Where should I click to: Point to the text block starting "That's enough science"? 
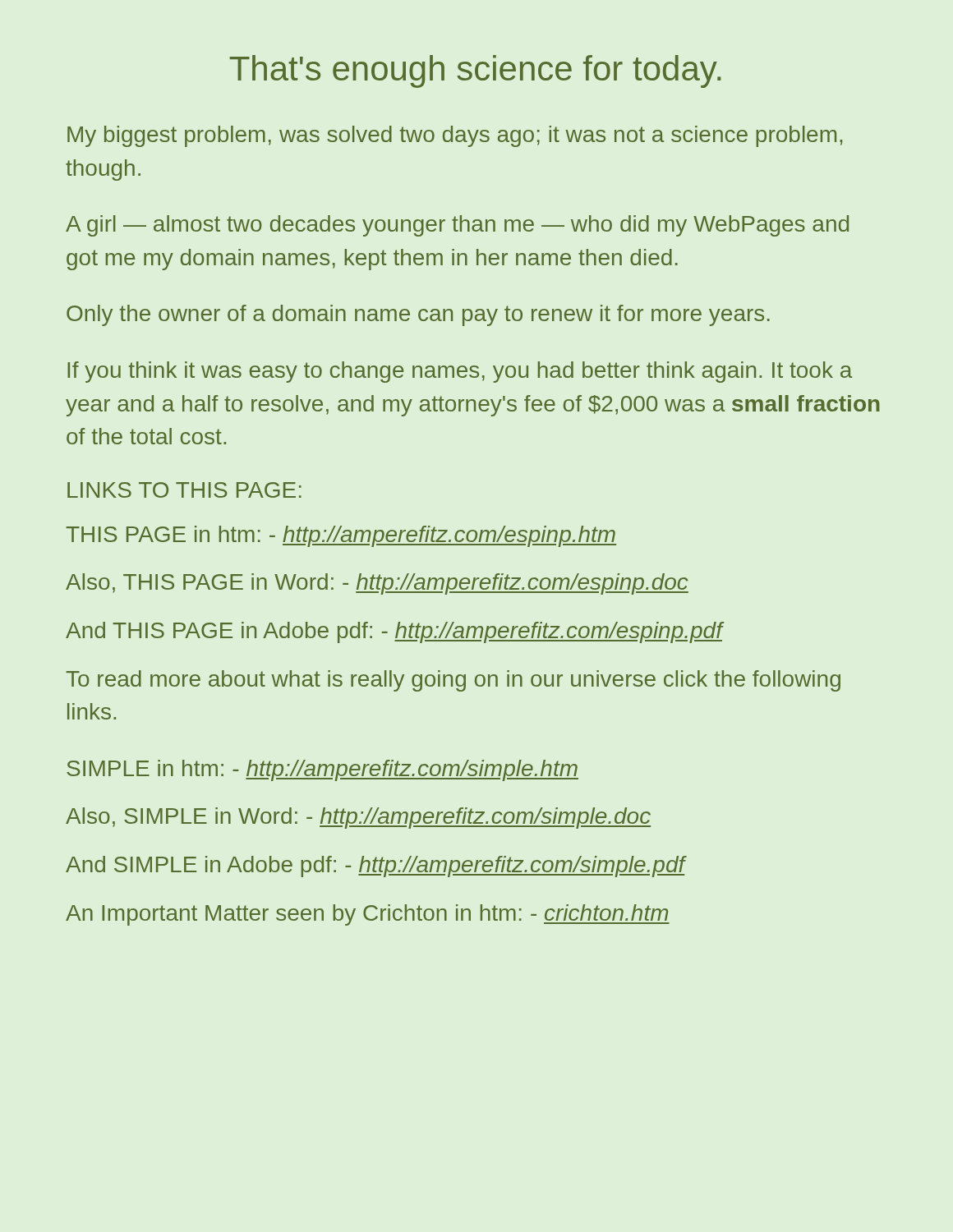tap(476, 69)
